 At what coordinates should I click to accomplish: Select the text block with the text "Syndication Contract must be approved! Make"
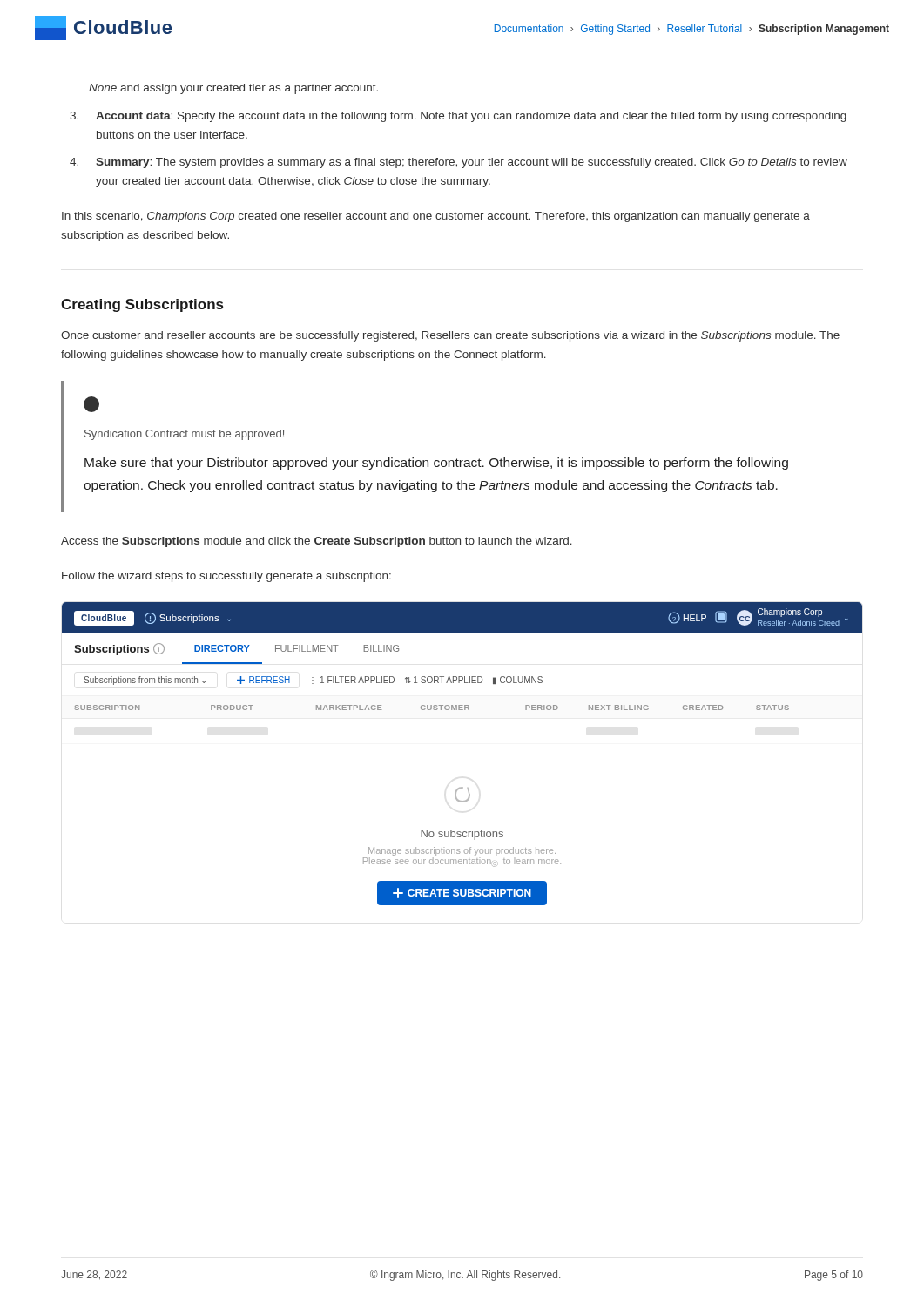point(91,404)
